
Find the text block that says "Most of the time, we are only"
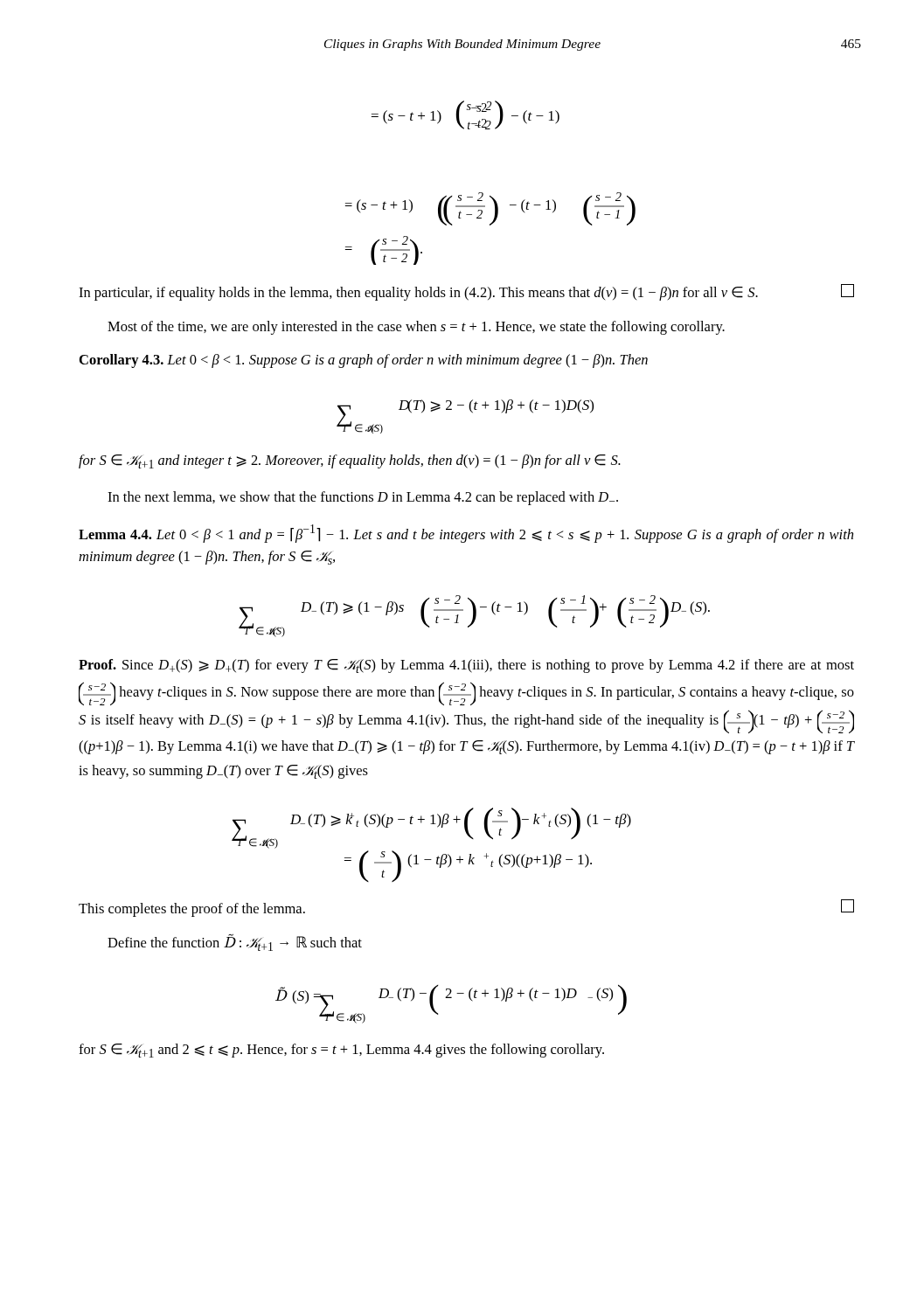pyautogui.click(x=416, y=327)
